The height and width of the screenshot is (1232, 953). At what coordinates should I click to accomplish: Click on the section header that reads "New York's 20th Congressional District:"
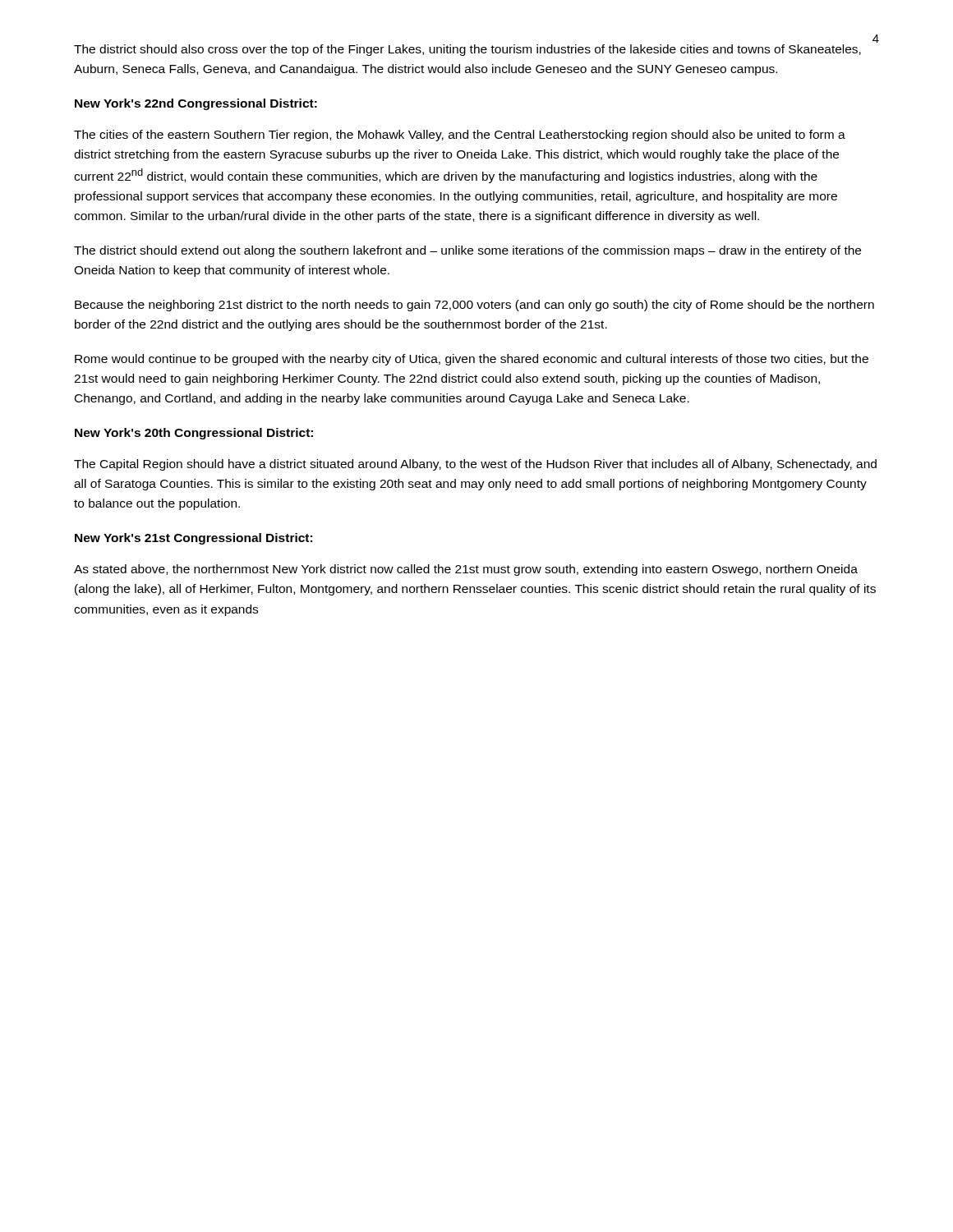pos(194,433)
